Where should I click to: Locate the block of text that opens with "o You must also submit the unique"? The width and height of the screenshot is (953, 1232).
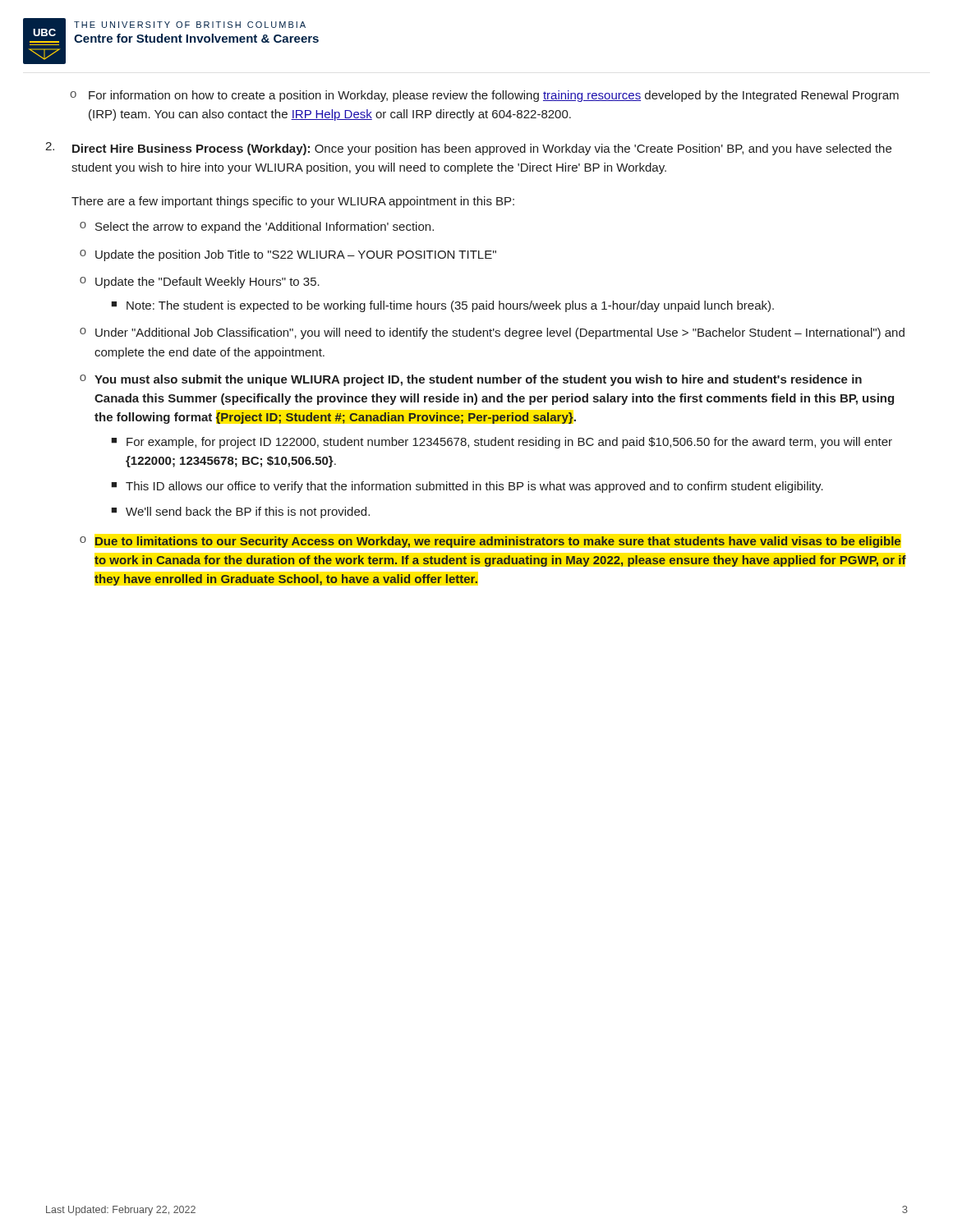pos(490,398)
